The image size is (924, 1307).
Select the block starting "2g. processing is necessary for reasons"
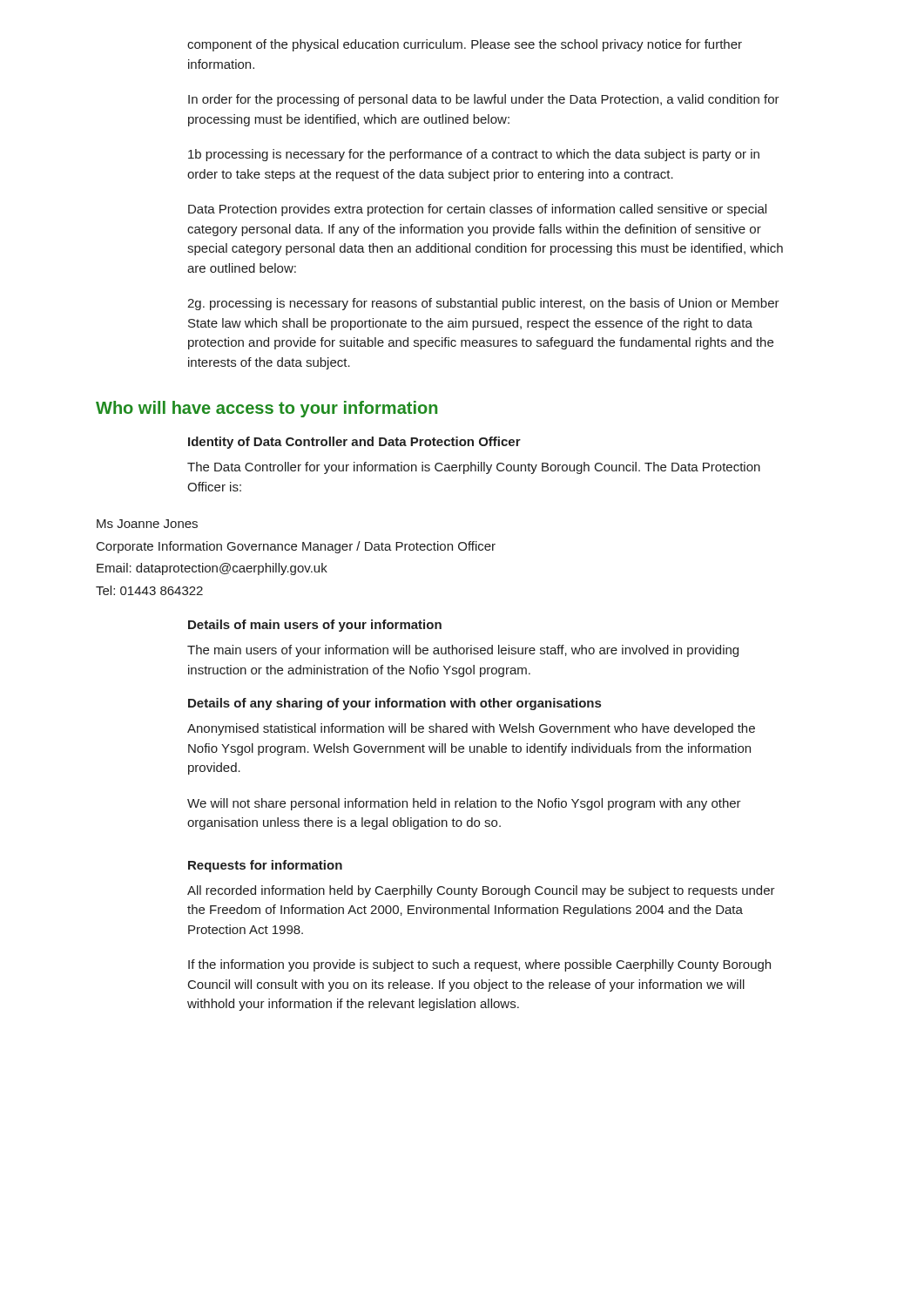click(483, 332)
